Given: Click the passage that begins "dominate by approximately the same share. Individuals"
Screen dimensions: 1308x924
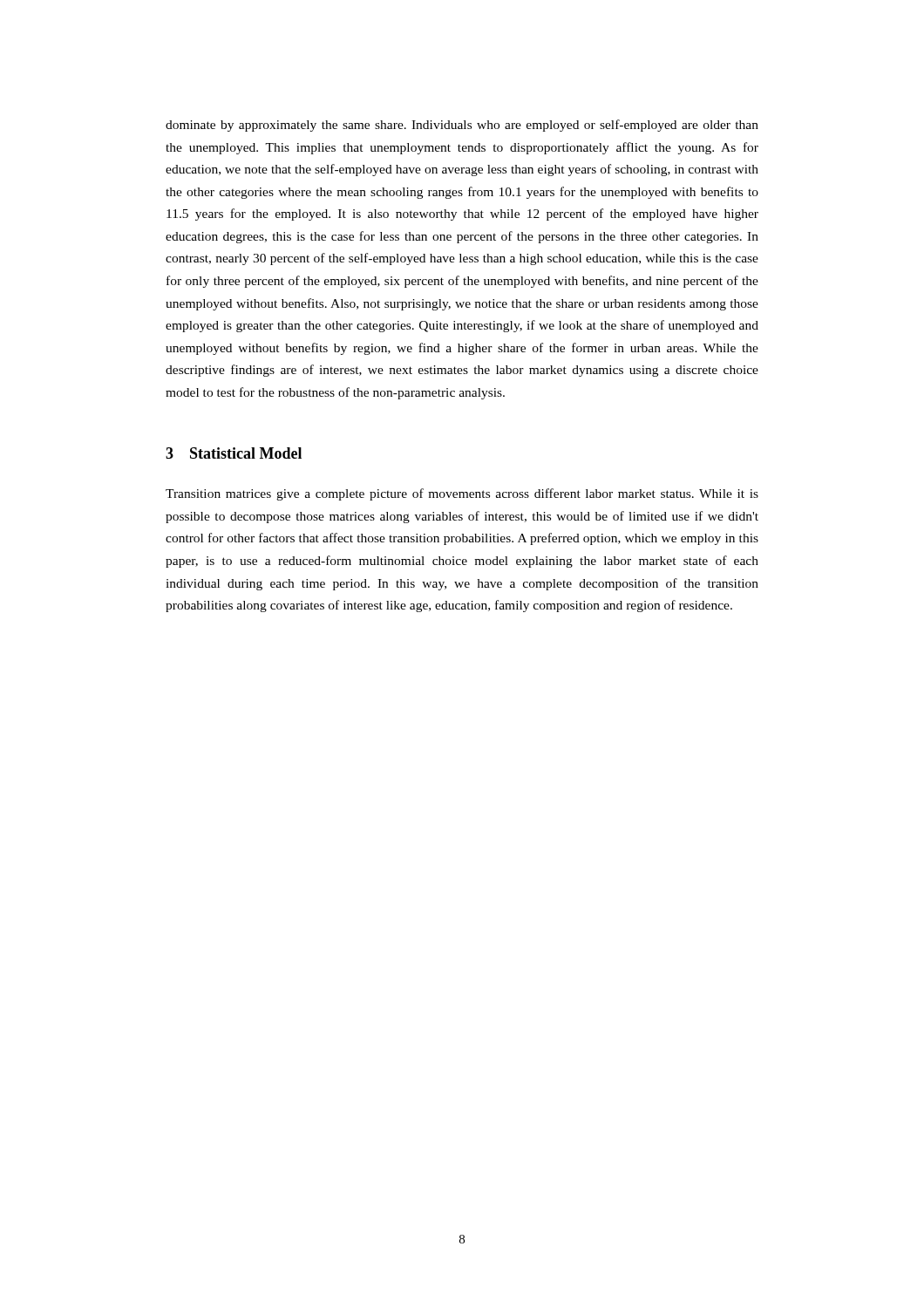Looking at the screenshot, I should pos(462,258).
